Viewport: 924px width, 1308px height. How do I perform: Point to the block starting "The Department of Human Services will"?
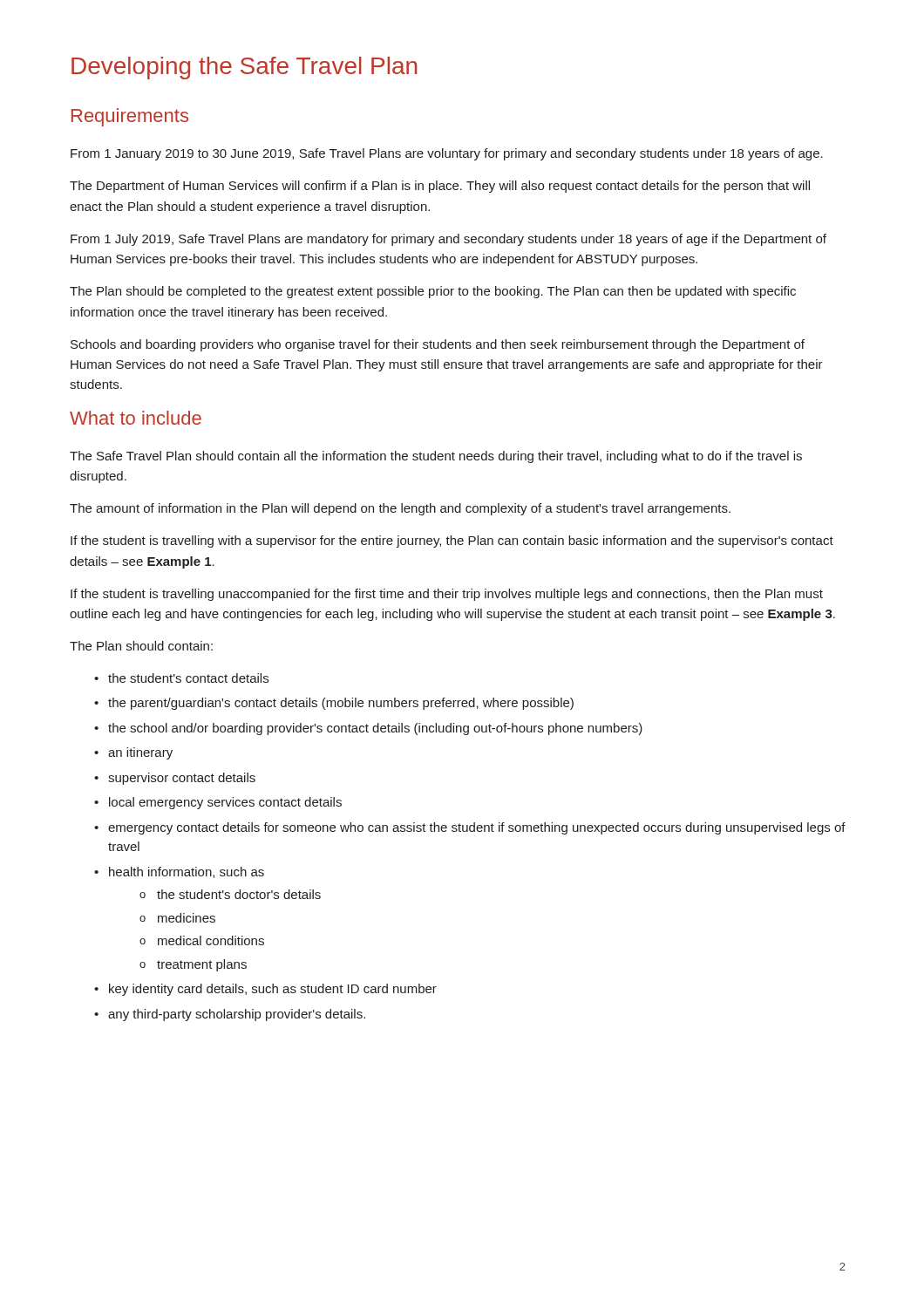coord(458,196)
